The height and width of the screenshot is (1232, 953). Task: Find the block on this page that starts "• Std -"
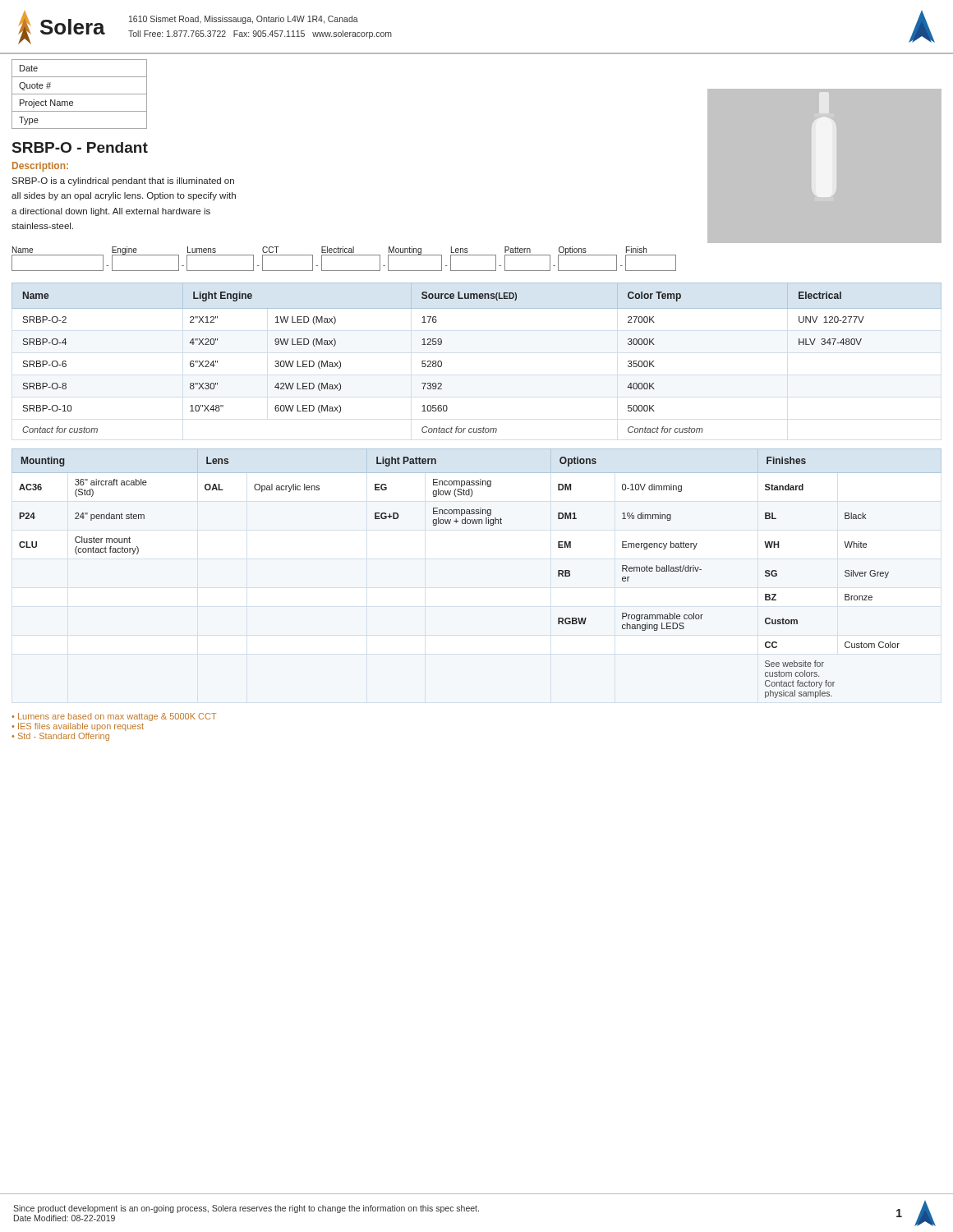pos(61,736)
